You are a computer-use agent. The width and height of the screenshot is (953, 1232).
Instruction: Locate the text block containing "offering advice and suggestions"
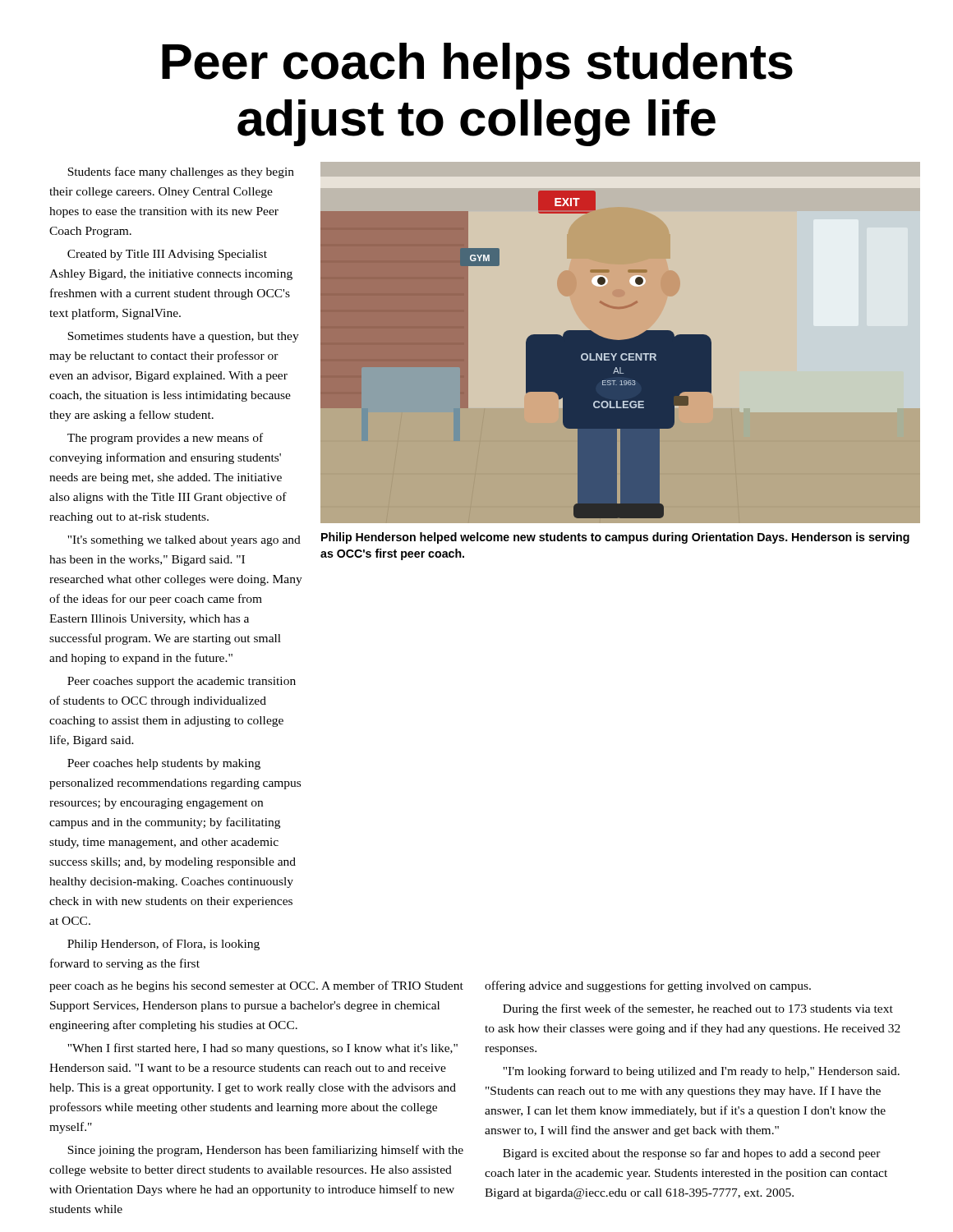(694, 1089)
